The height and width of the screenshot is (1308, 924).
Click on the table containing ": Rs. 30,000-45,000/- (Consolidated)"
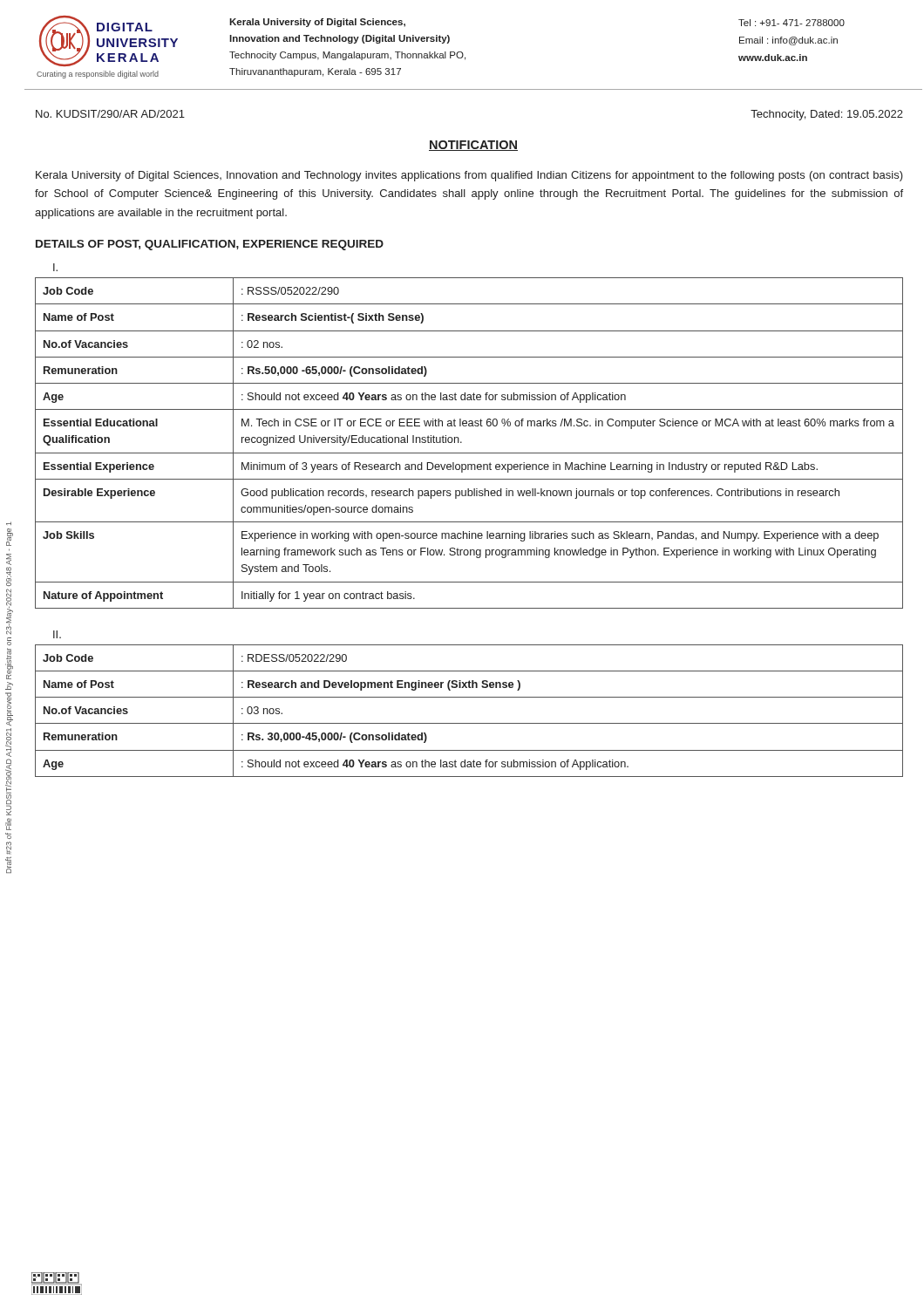click(x=473, y=710)
